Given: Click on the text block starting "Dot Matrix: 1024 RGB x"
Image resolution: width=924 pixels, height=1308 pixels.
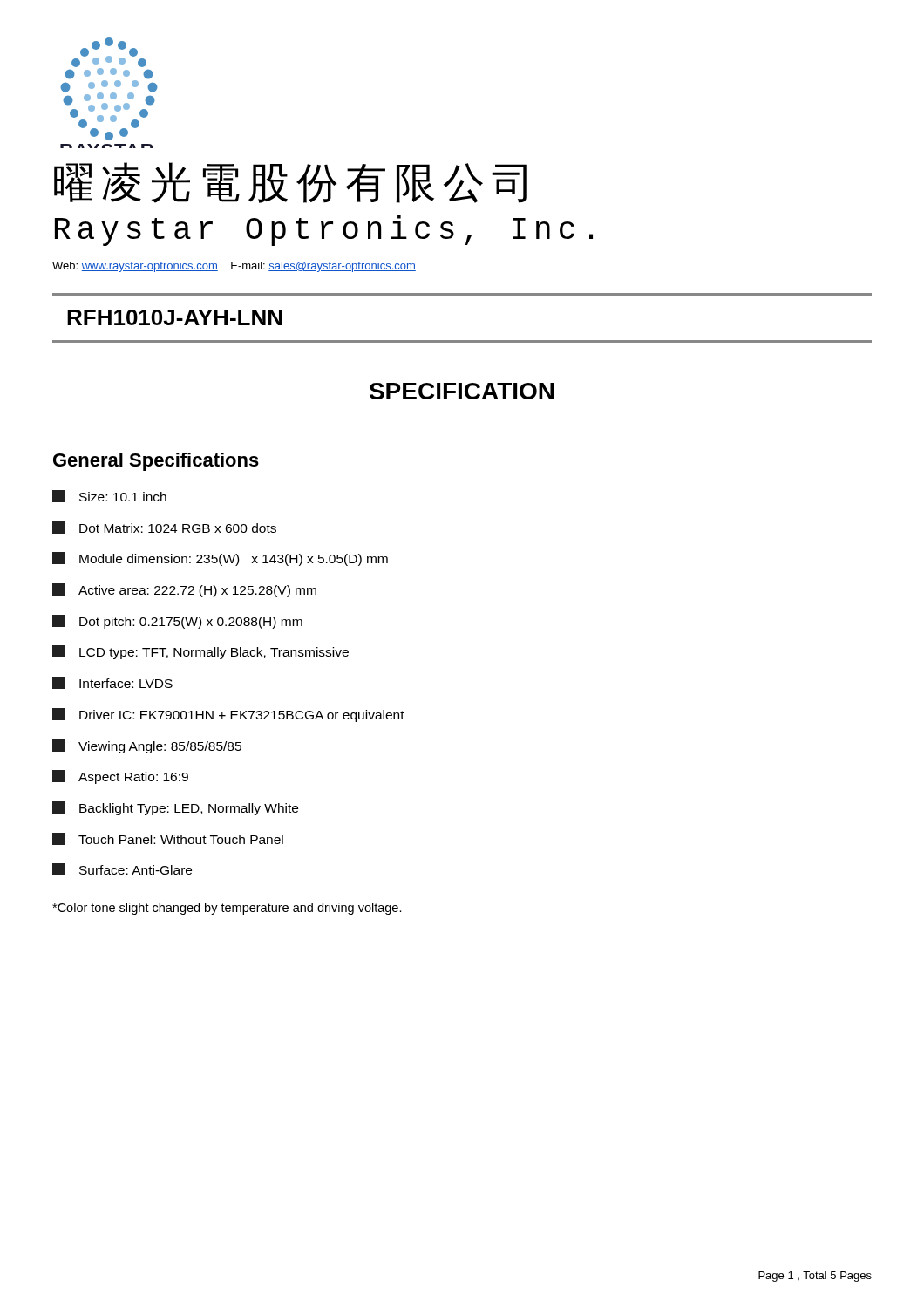Looking at the screenshot, I should click(165, 528).
